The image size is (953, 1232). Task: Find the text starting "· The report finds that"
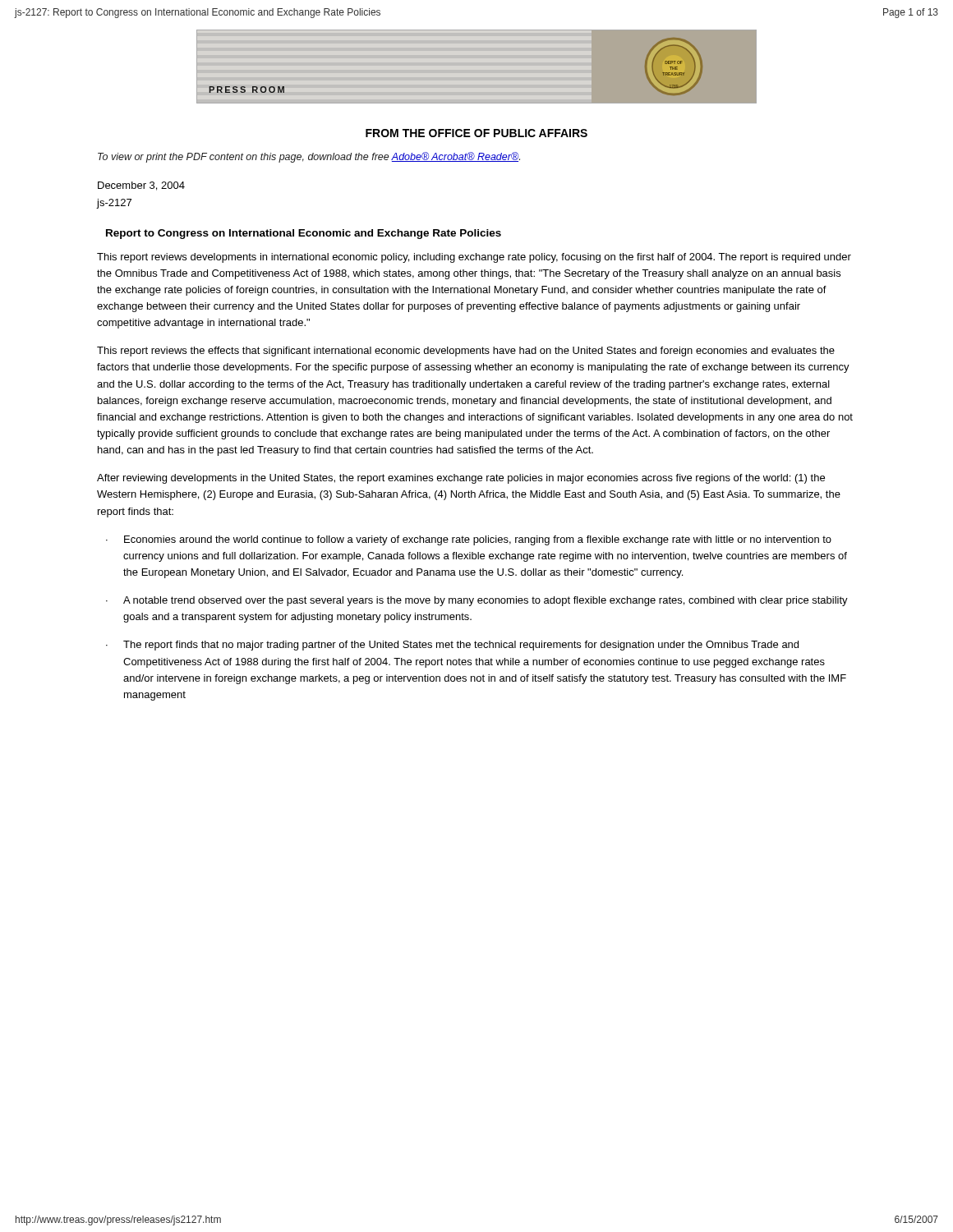pyautogui.click(x=476, y=669)
